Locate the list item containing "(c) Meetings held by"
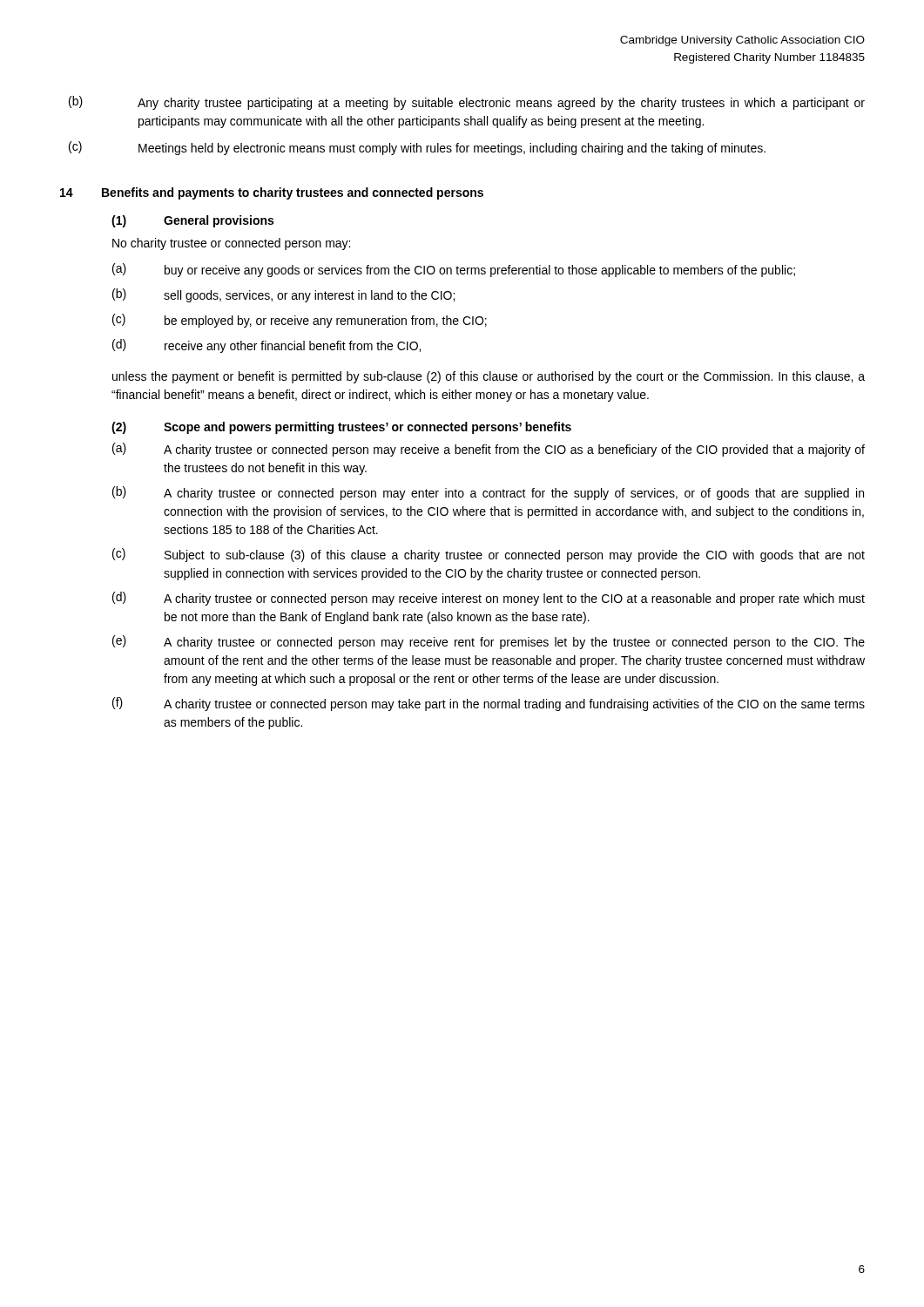 click(462, 149)
